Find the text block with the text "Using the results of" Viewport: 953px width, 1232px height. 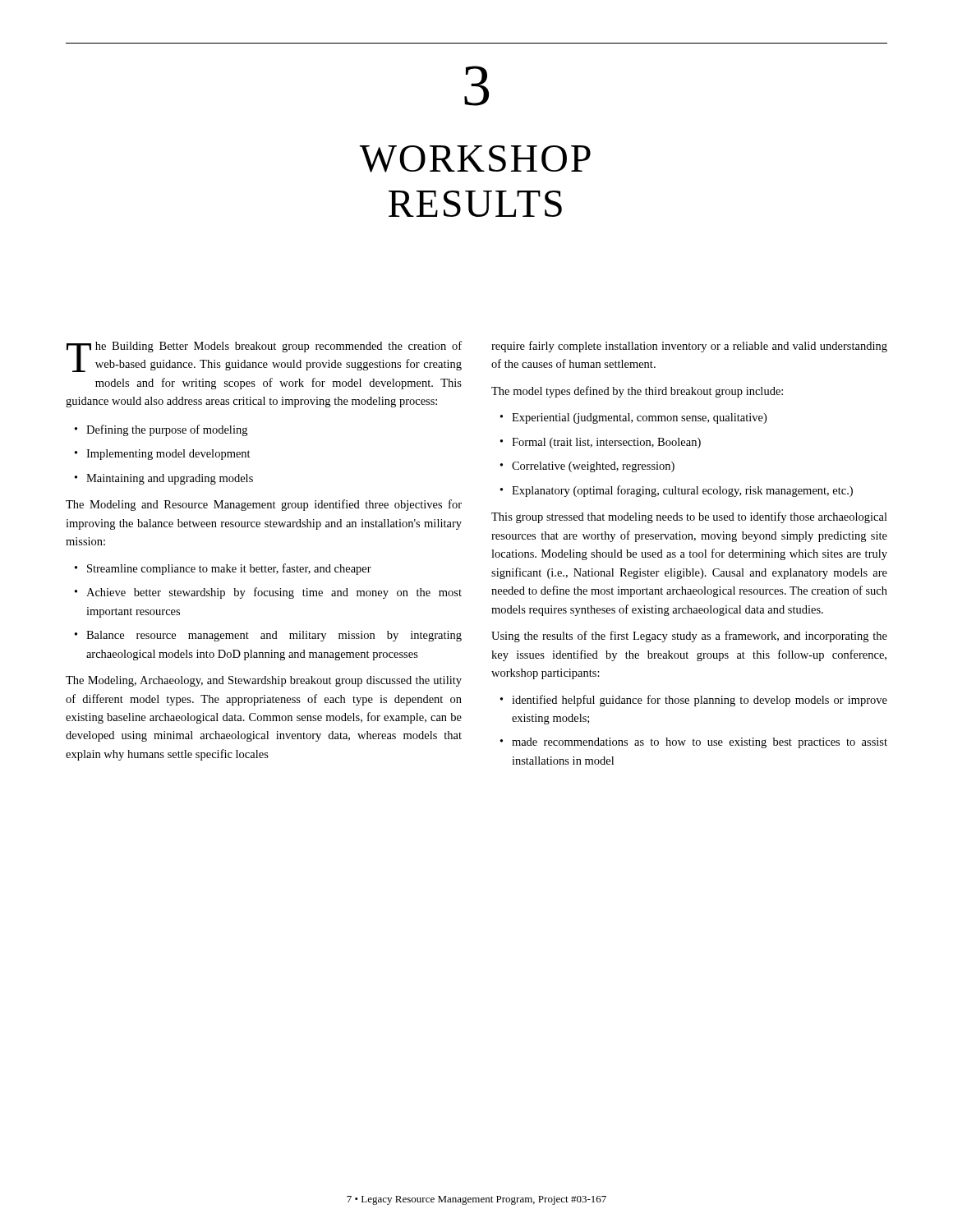point(689,654)
